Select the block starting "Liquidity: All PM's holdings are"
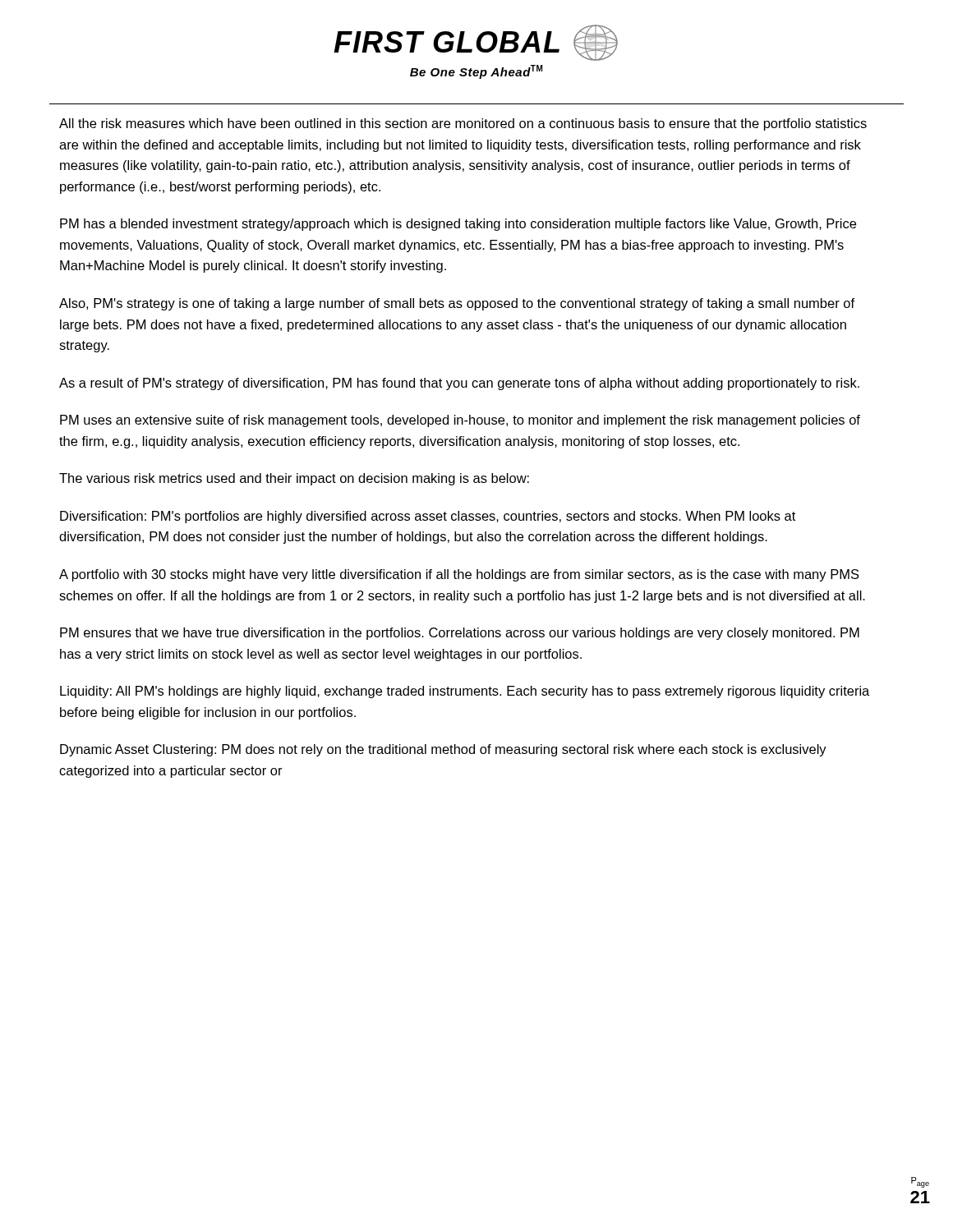This screenshot has height=1232, width=953. (x=464, y=701)
